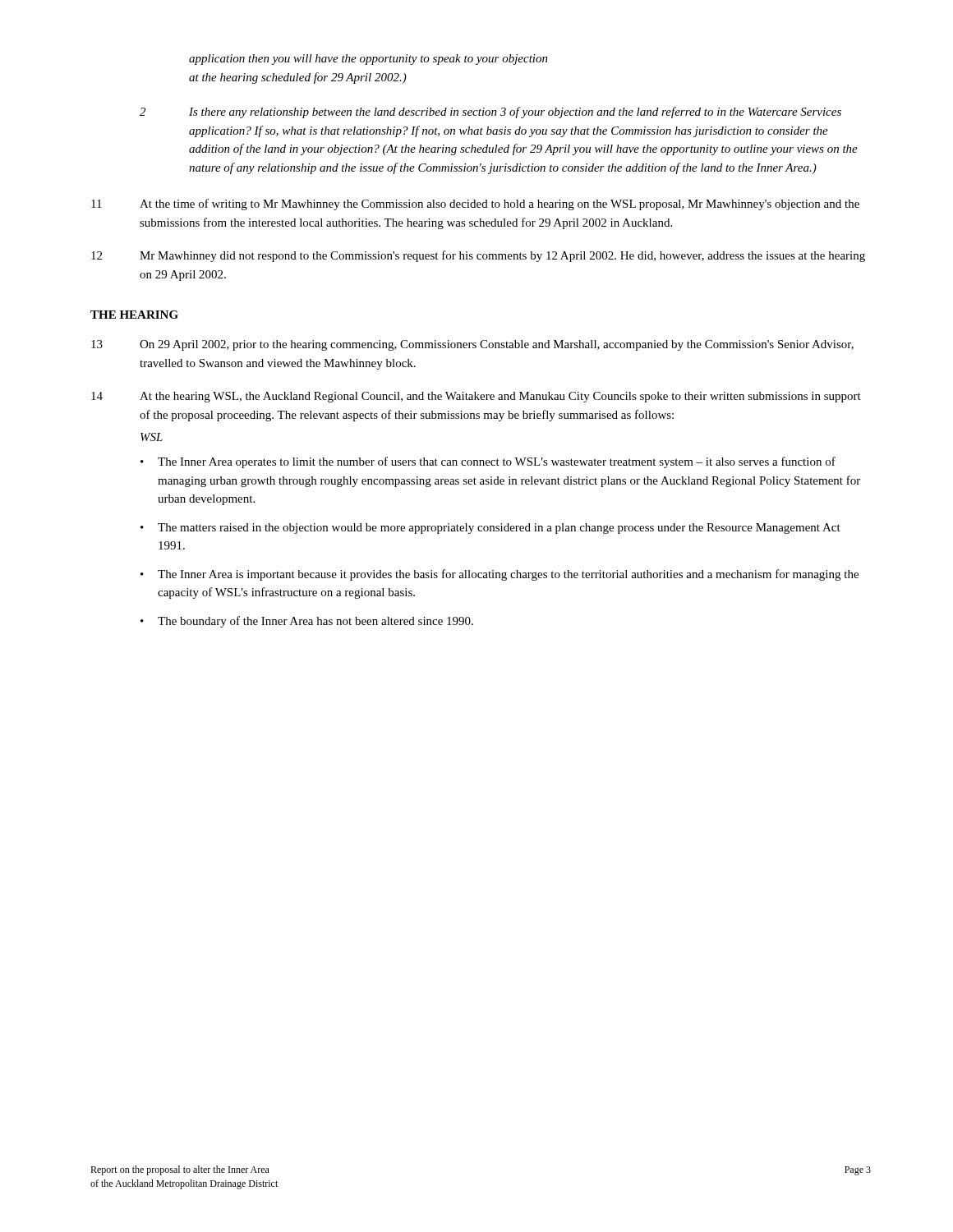Locate the text block that reads "13 On 29 April 2002, prior to"
The image size is (953, 1232).
481,354
